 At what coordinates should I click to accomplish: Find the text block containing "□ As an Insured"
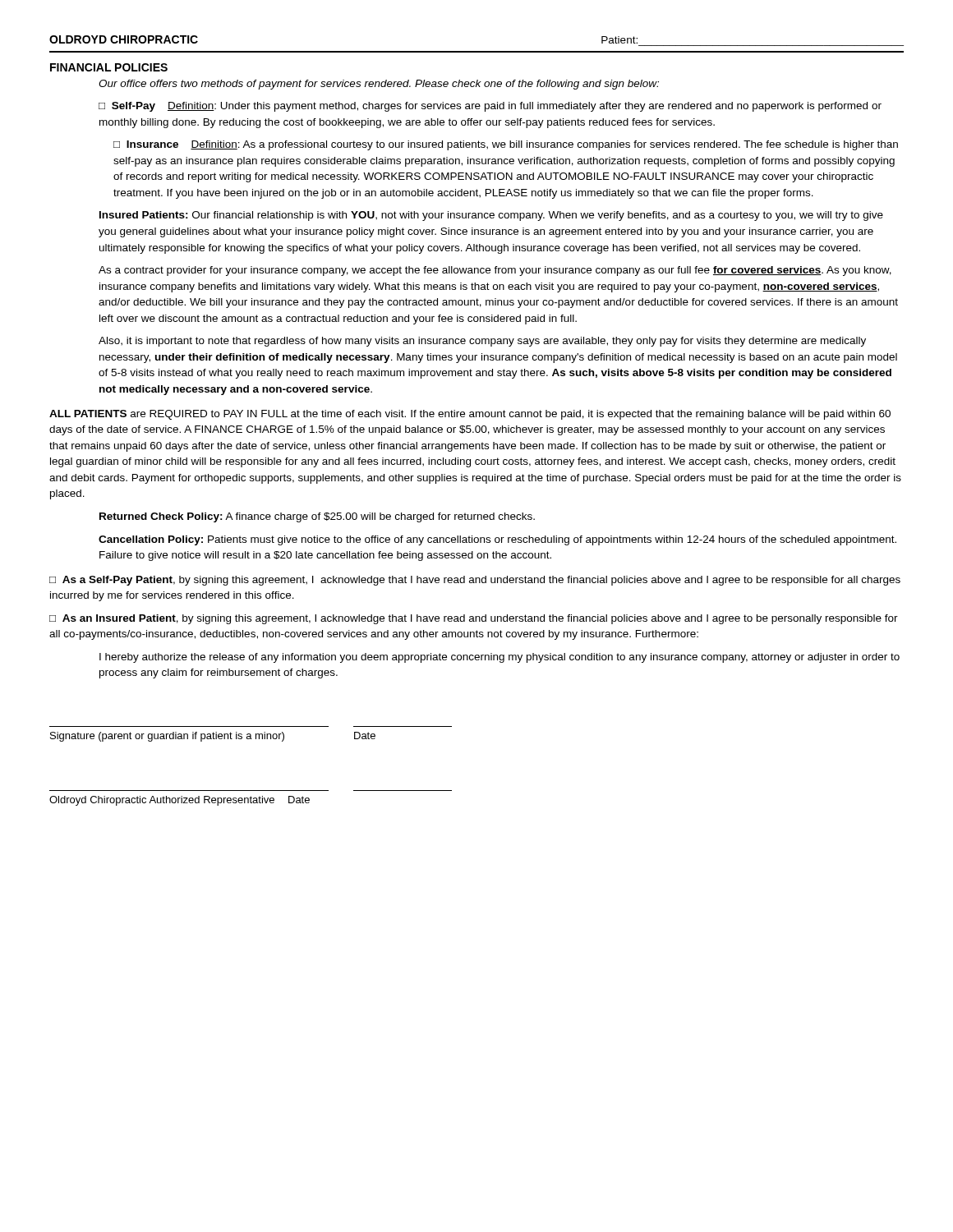pyautogui.click(x=473, y=626)
